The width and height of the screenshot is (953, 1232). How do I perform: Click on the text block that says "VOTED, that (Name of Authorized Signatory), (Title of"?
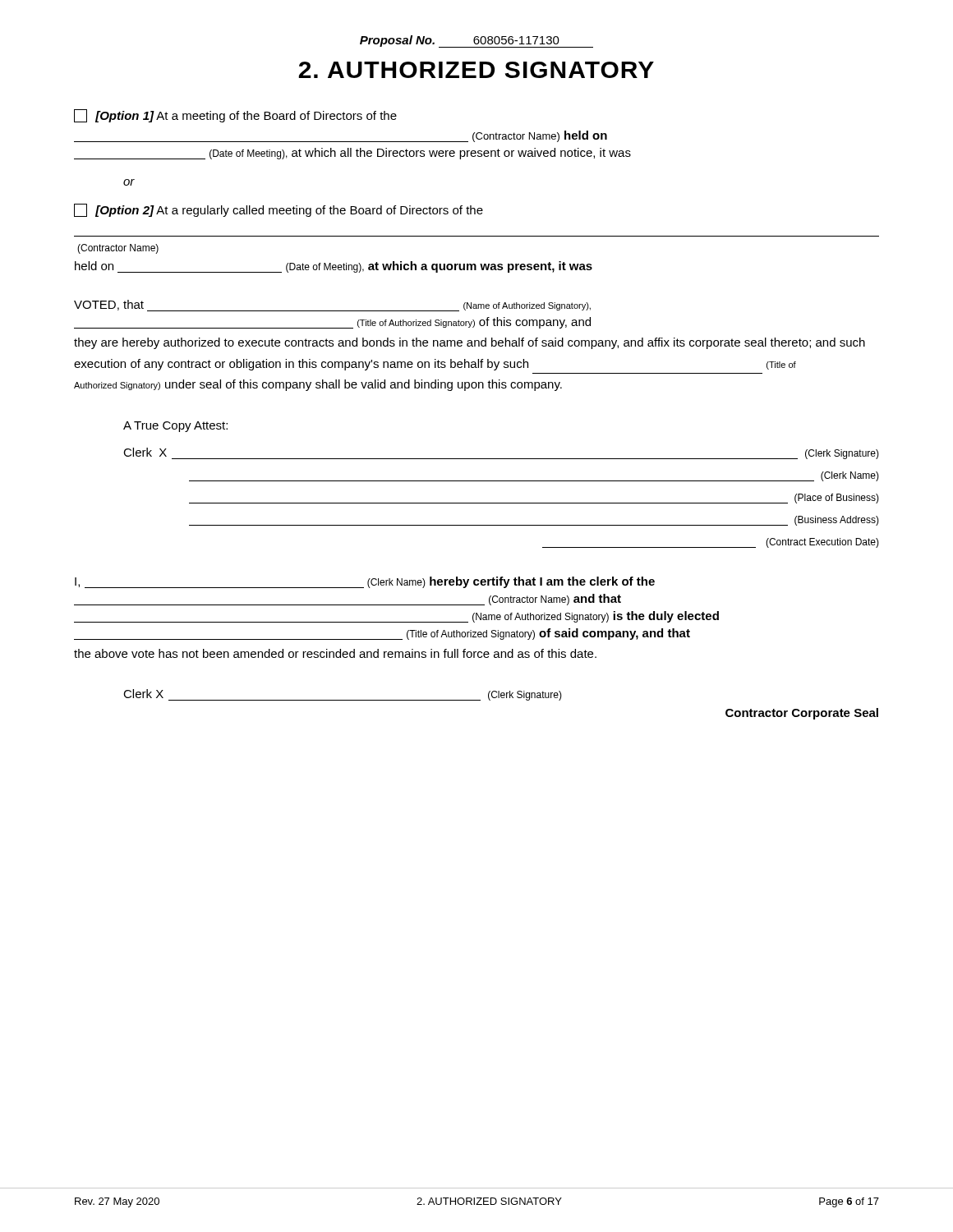point(476,346)
